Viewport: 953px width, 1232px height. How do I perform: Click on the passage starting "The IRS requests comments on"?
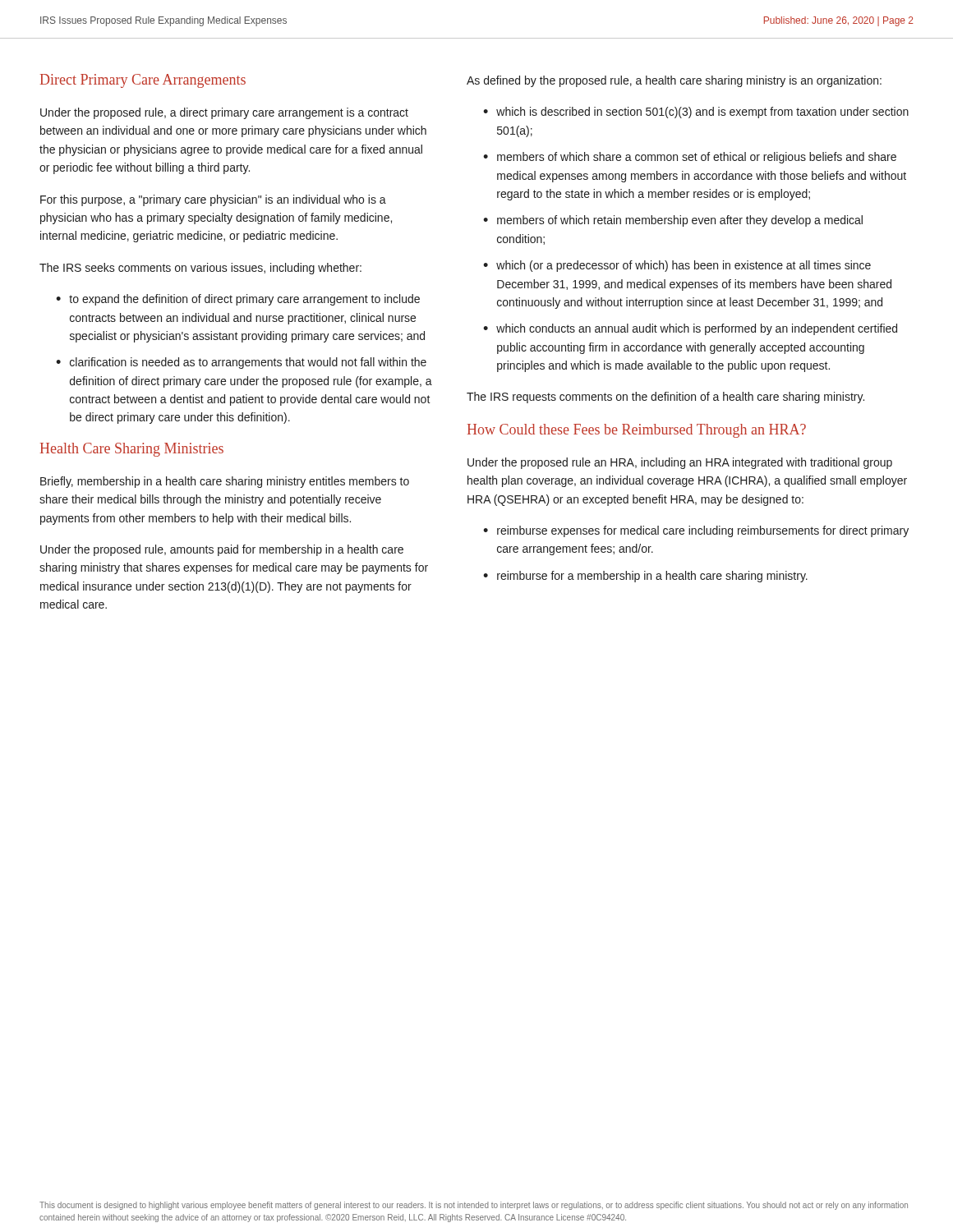pyautogui.click(x=666, y=397)
